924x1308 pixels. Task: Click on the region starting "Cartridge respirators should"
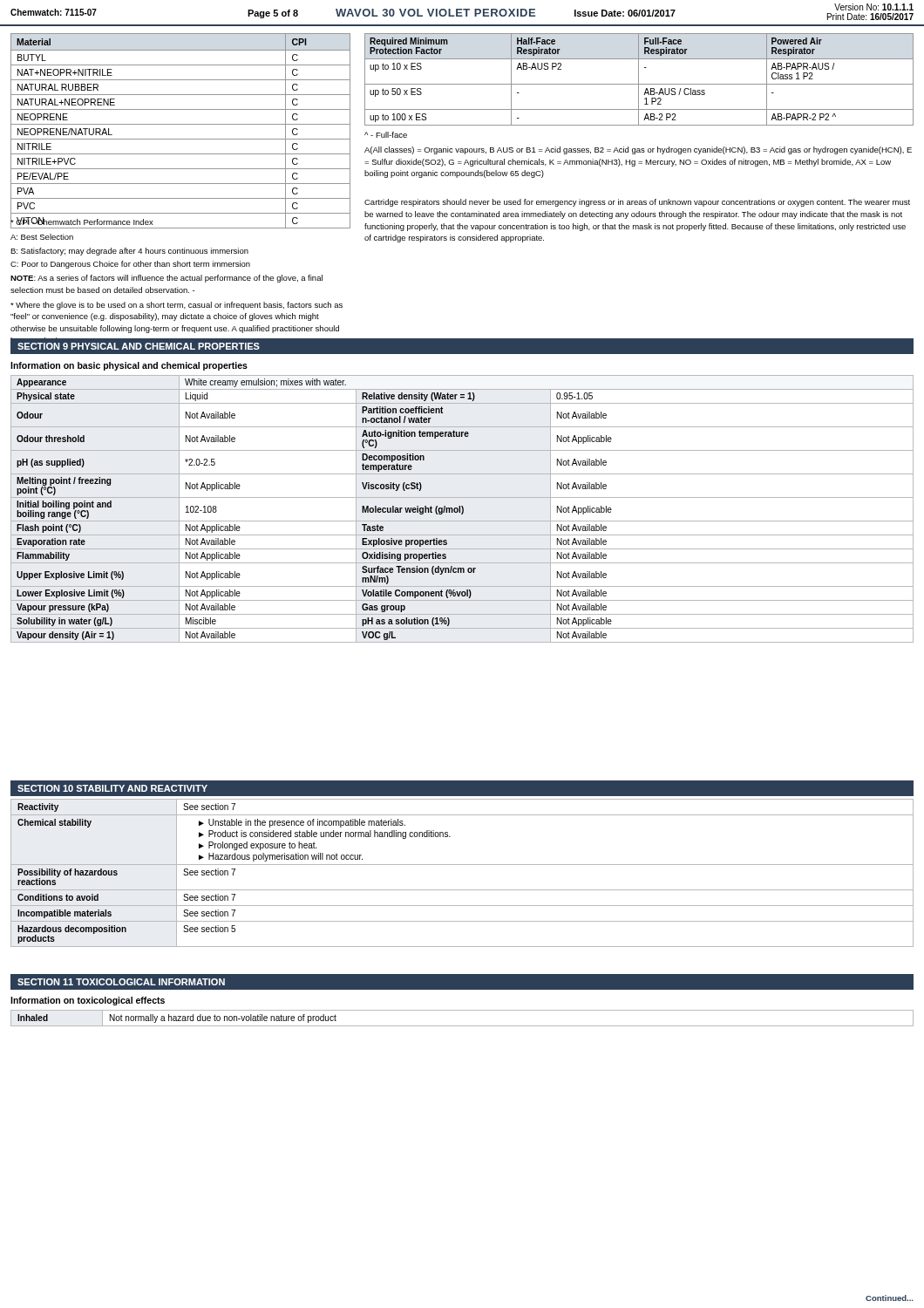click(639, 220)
